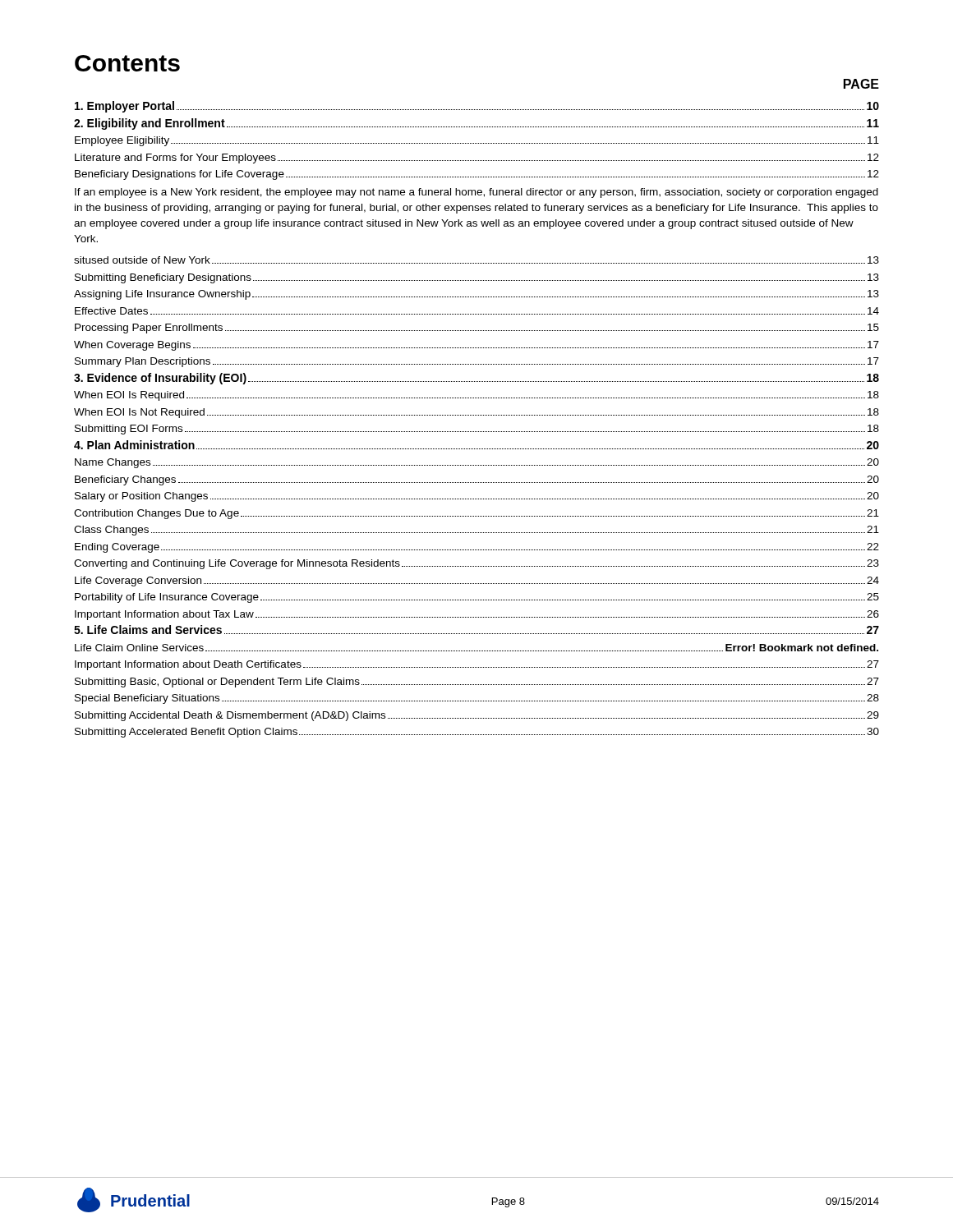Point to the block beginning "Salary or Position"
The image size is (953, 1232).
476,495
